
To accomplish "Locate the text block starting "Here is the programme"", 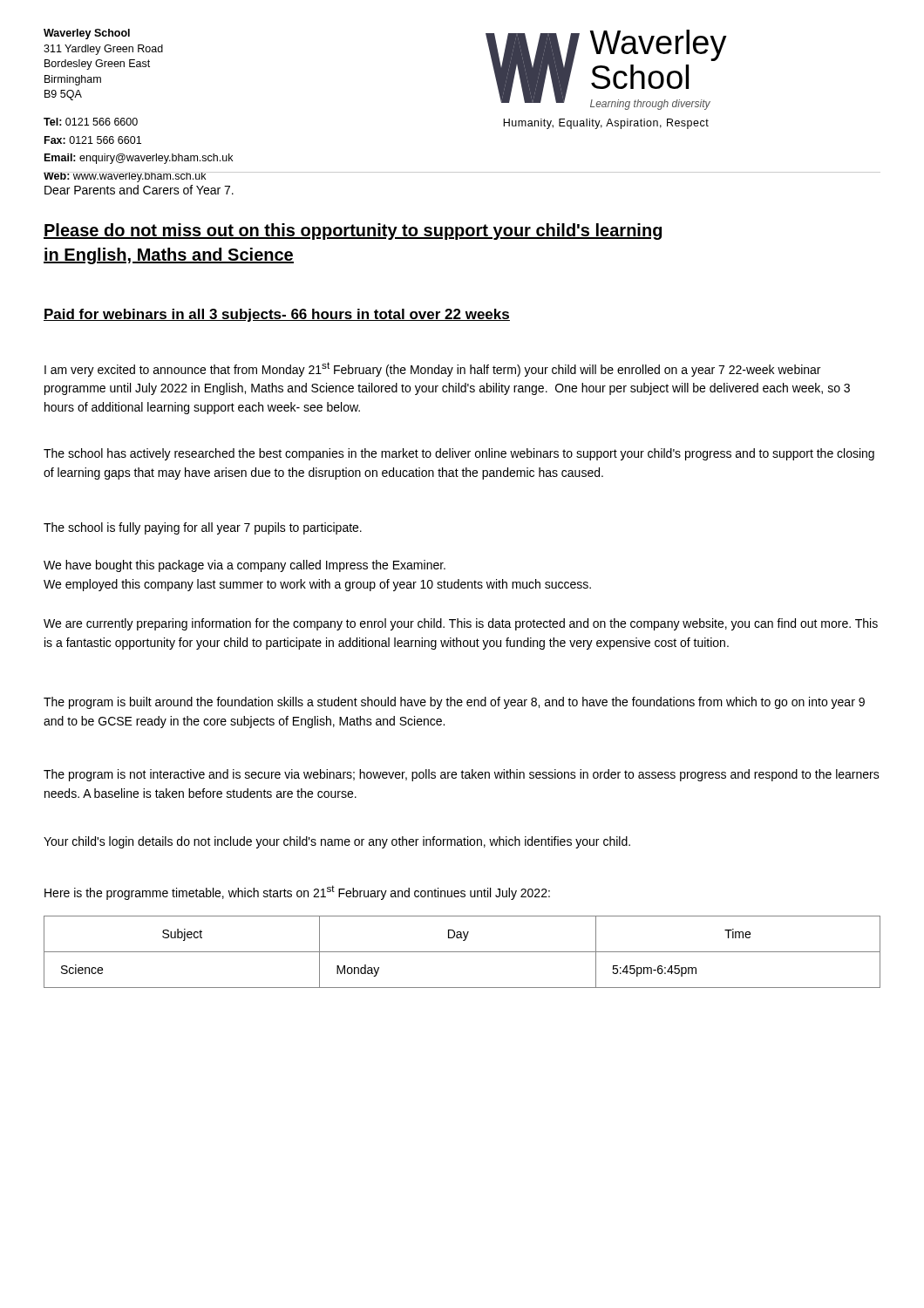I will (x=462, y=892).
